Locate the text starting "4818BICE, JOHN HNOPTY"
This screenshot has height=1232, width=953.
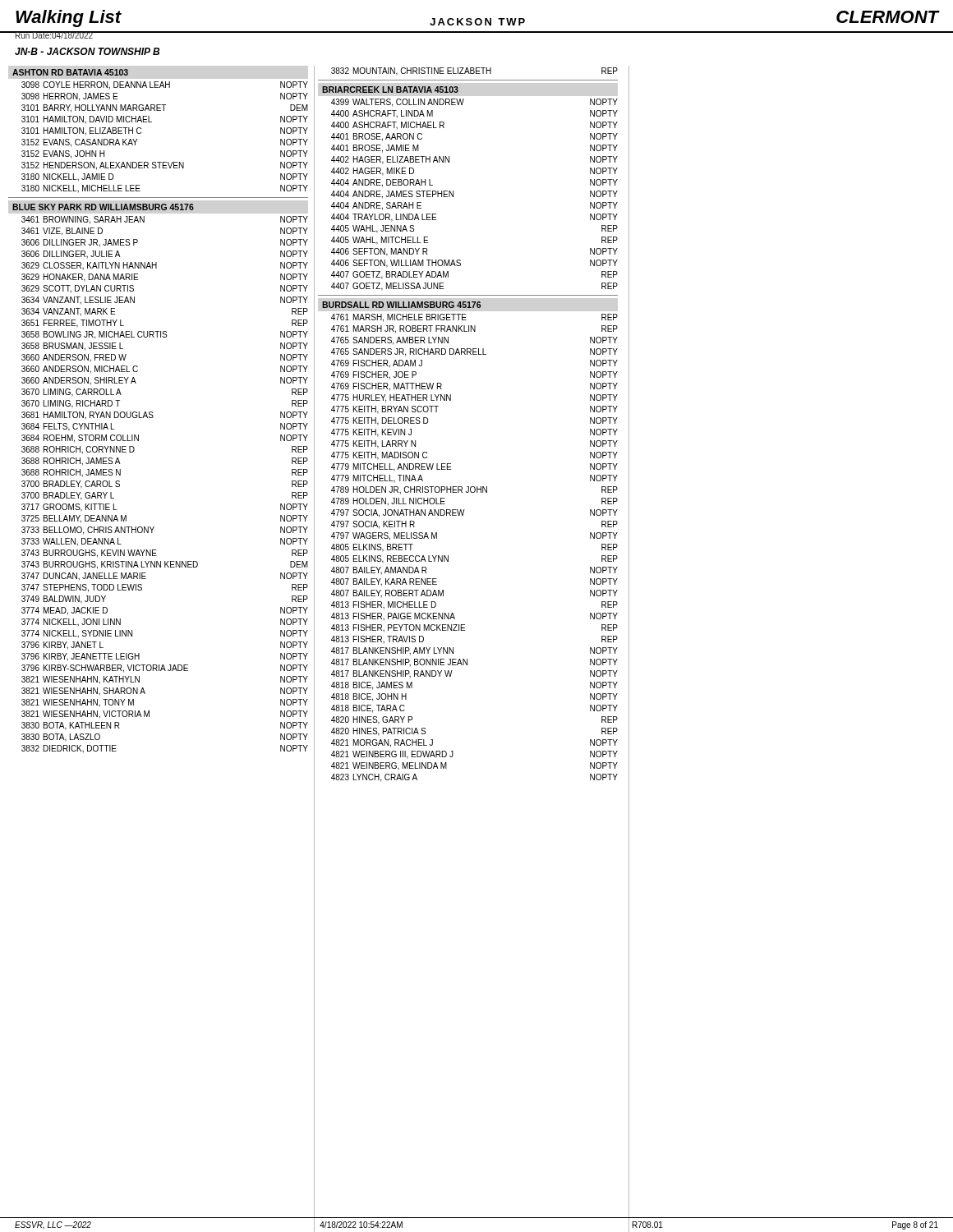tap(368, 697)
